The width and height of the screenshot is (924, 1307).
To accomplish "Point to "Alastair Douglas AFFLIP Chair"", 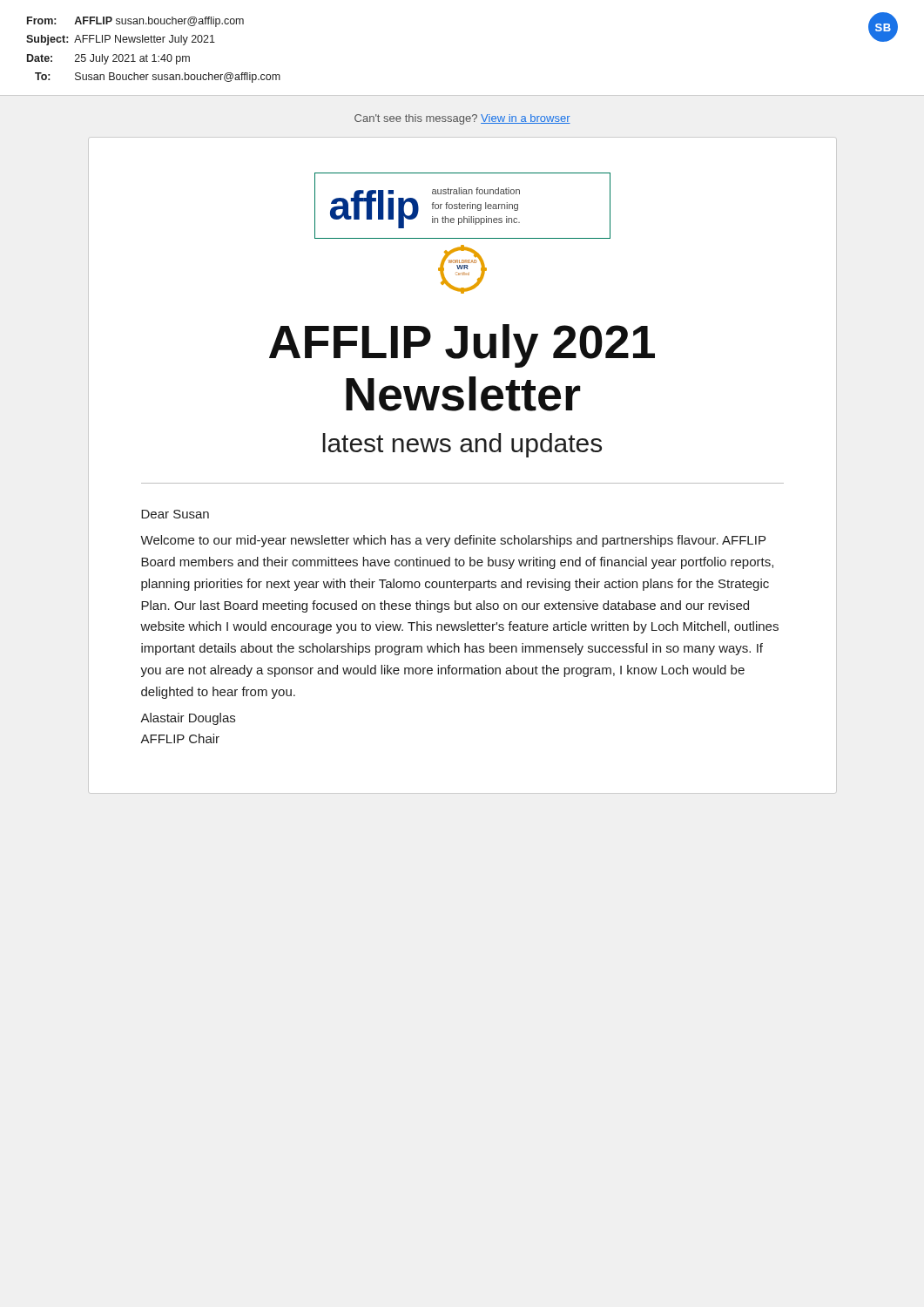I will [188, 728].
